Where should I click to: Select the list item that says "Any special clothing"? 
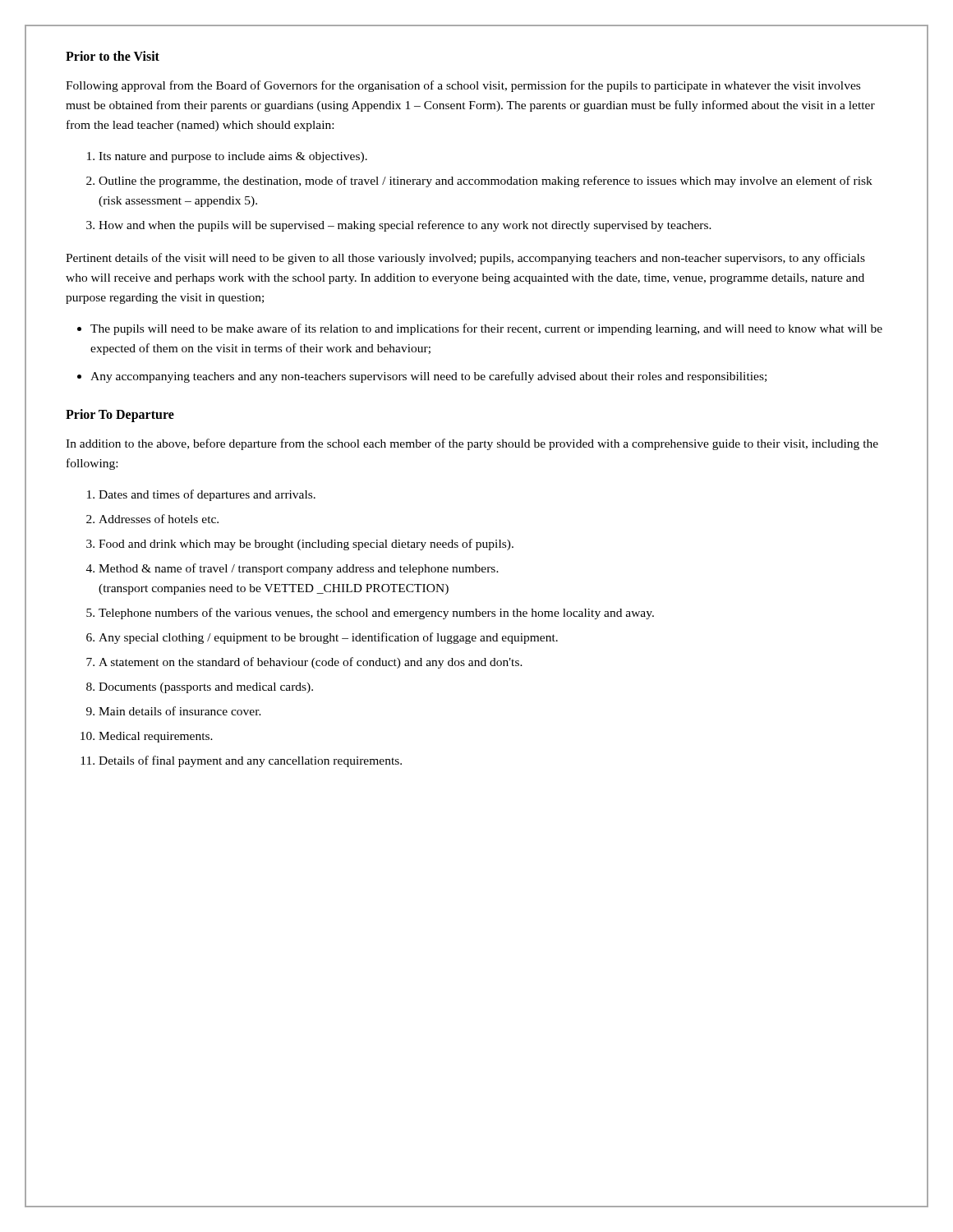(328, 637)
